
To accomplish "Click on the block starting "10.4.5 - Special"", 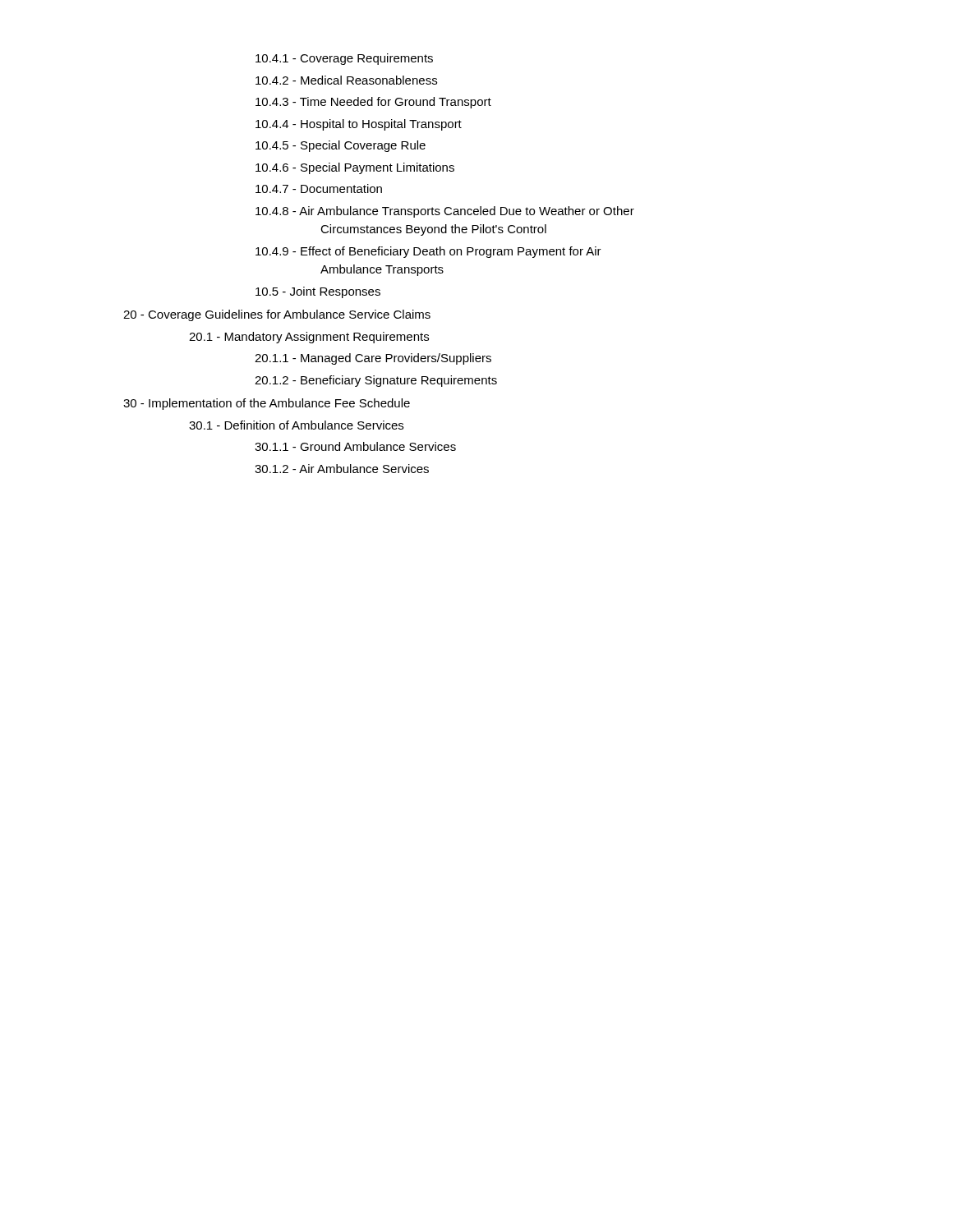I will tap(340, 145).
